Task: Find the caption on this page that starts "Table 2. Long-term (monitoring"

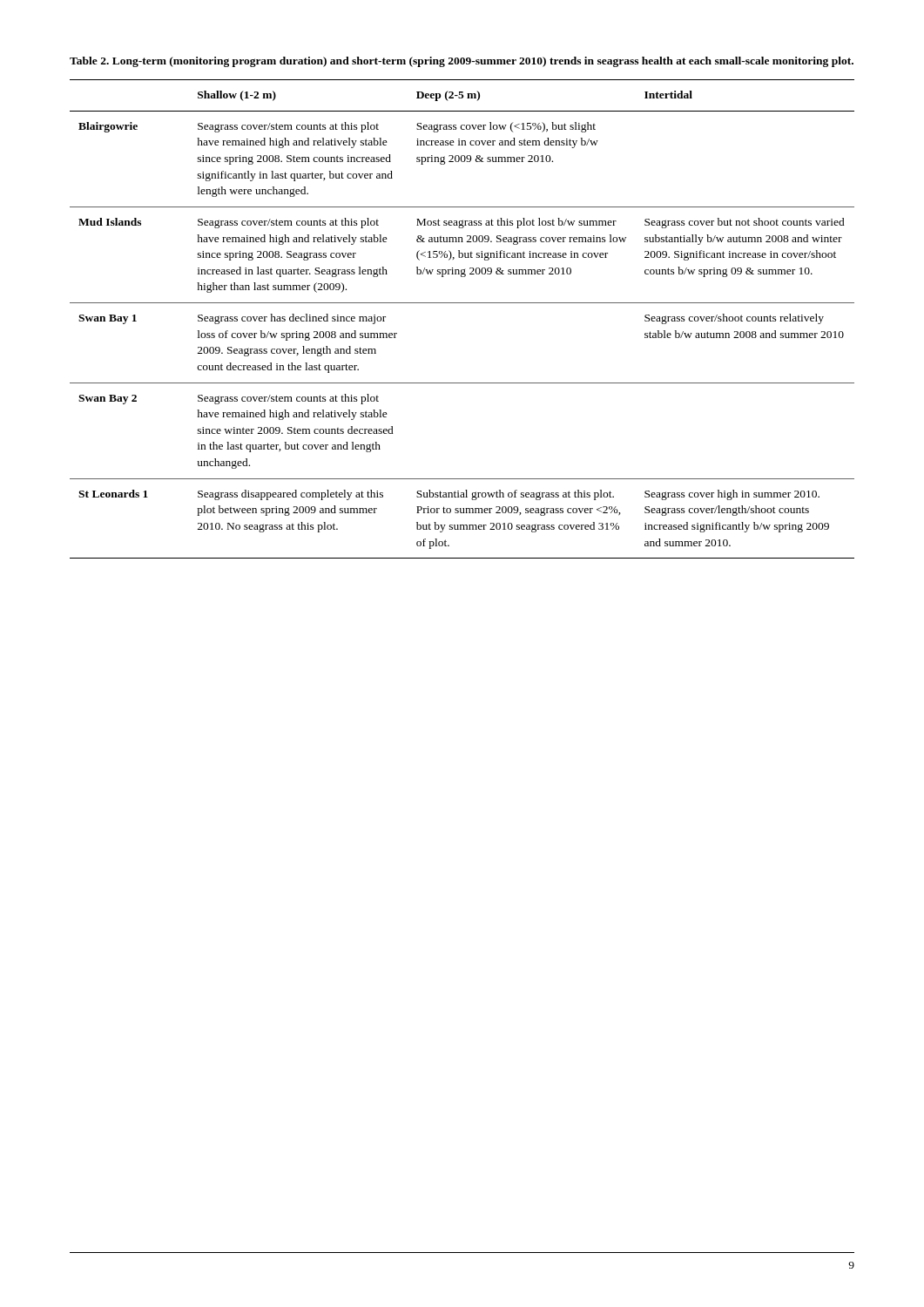Action: pos(462,61)
